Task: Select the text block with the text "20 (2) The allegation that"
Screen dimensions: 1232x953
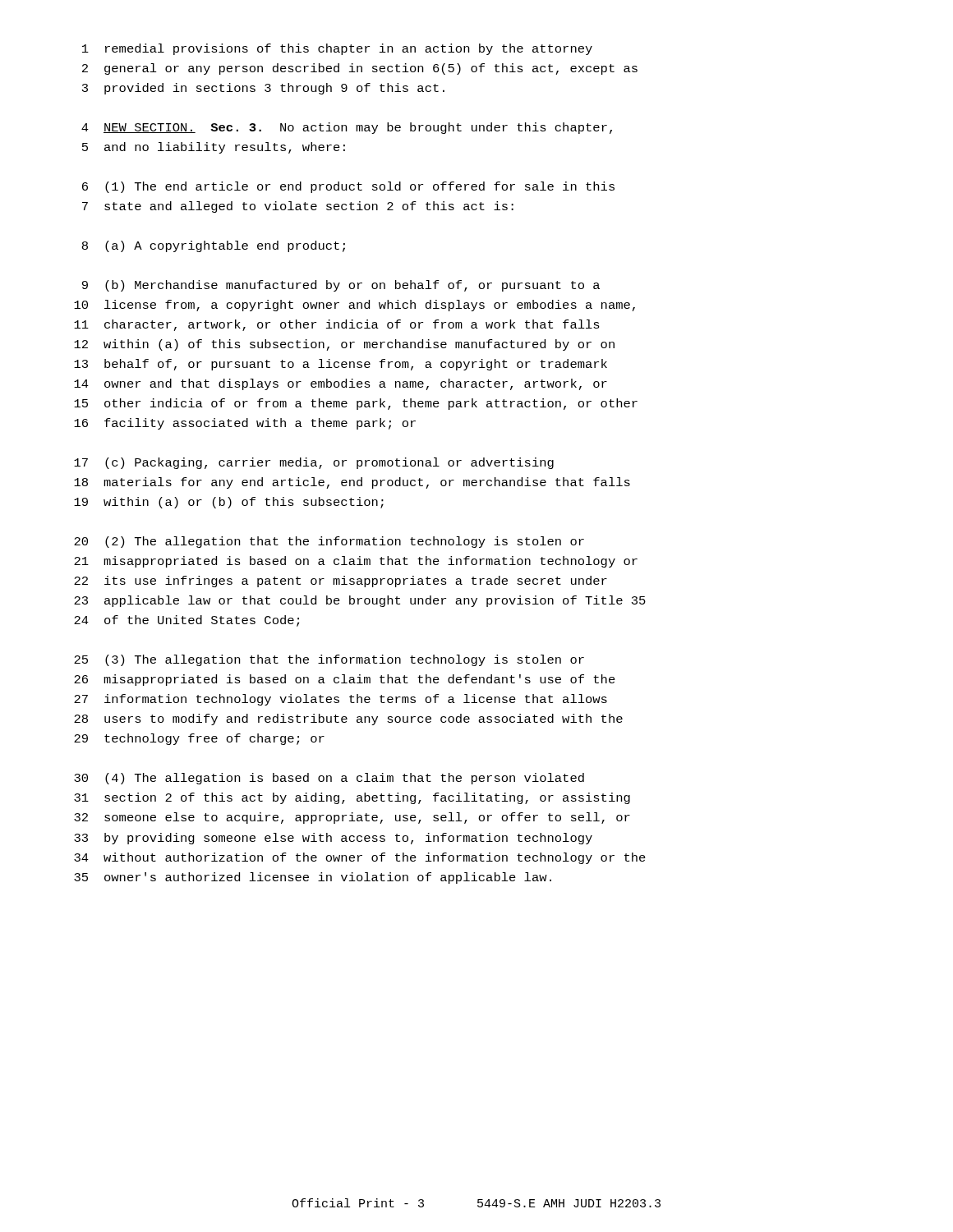Action: coord(476,582)
